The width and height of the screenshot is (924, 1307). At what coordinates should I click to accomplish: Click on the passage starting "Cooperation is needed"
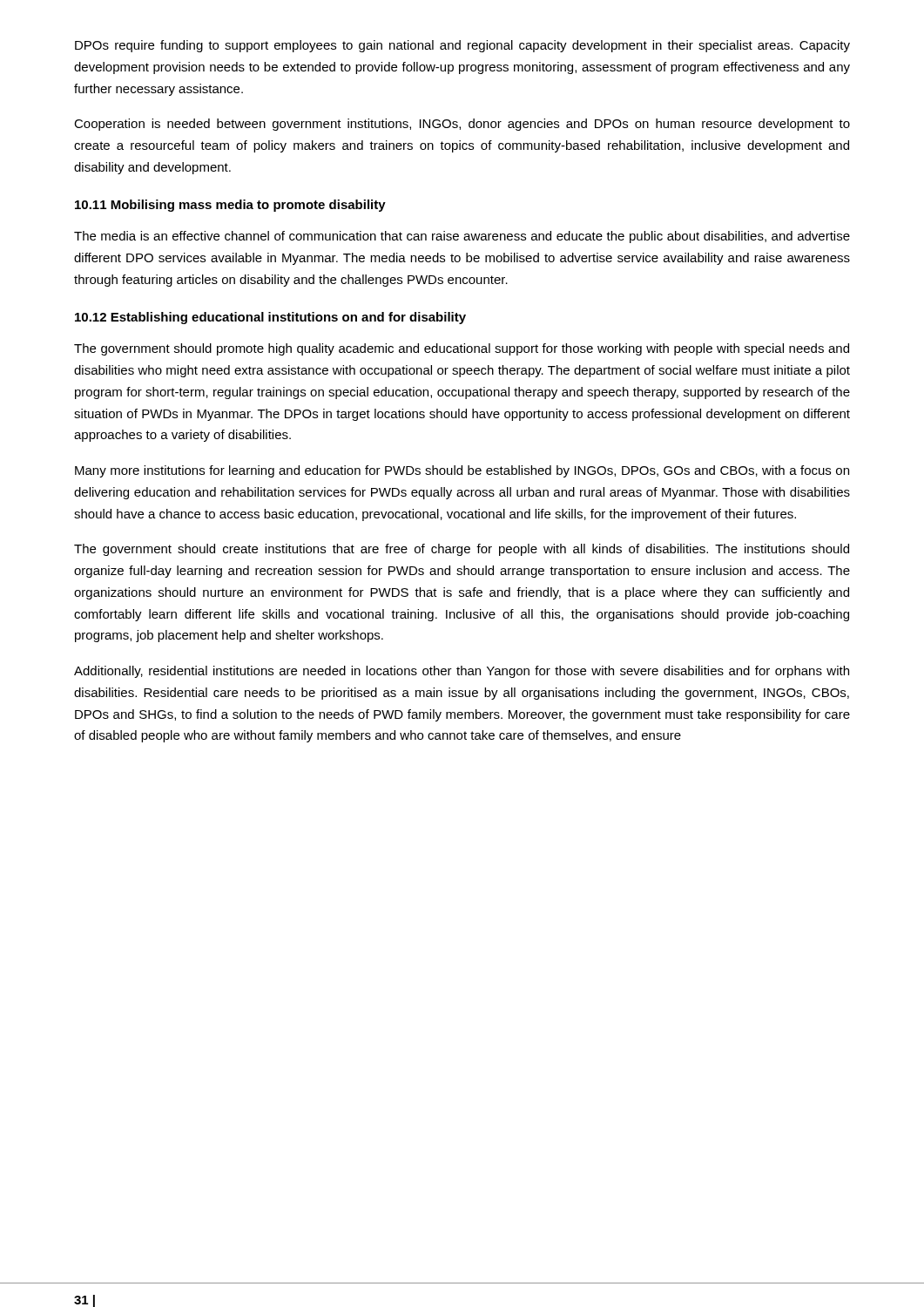(x=462, y=146)
